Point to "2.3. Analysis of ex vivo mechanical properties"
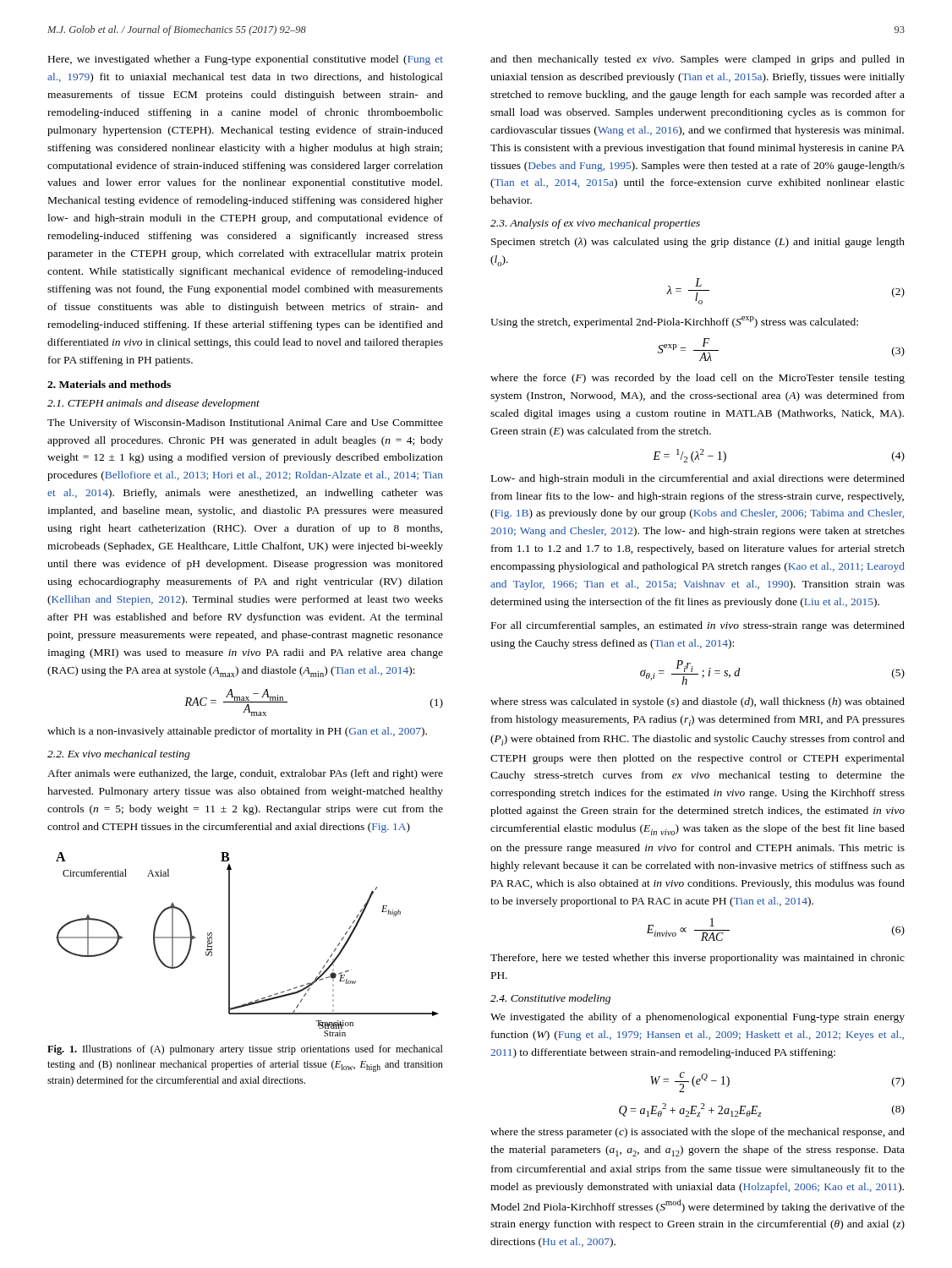The image size is (952, 1268). 595,223
